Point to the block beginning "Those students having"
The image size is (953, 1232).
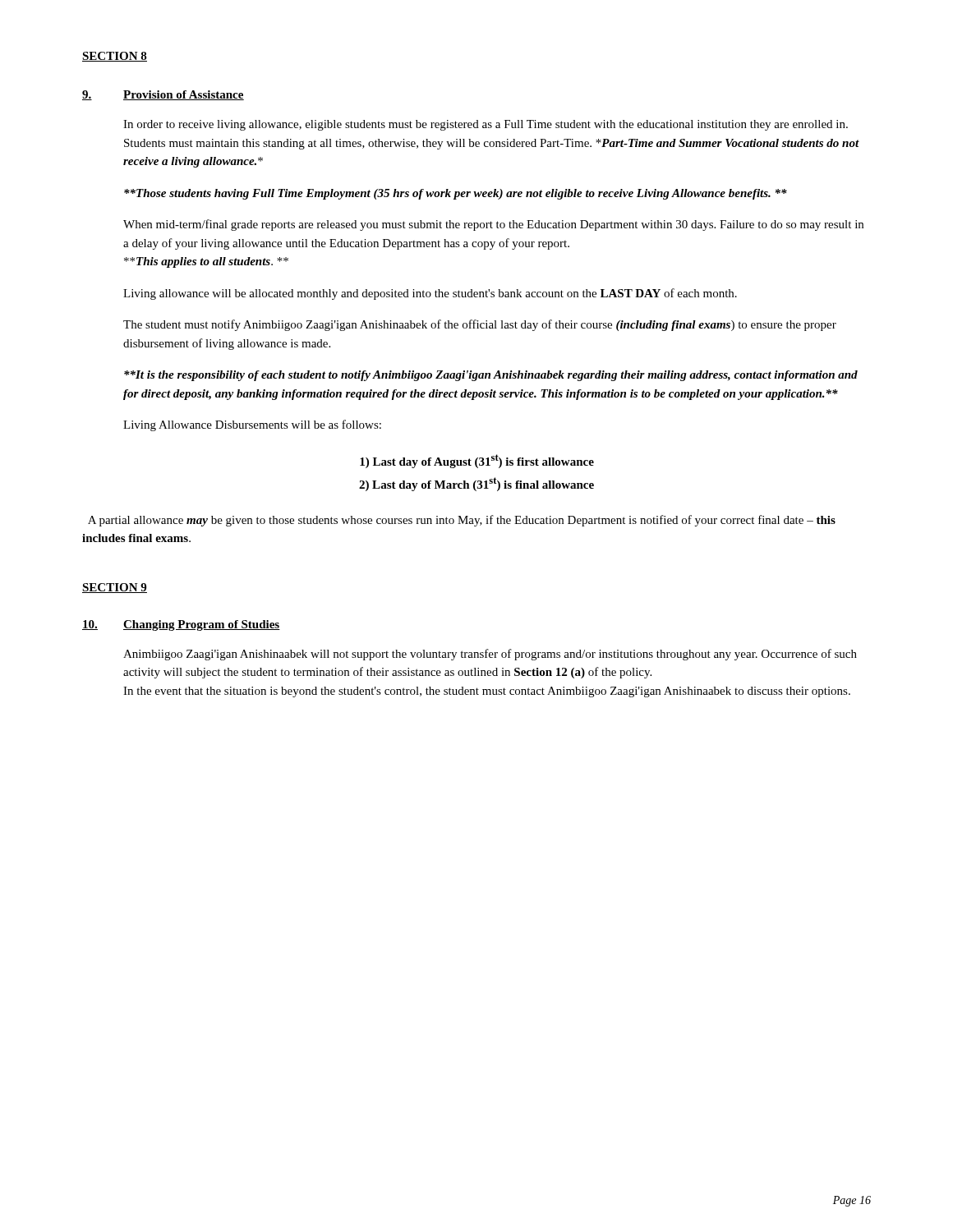point(455,193)
